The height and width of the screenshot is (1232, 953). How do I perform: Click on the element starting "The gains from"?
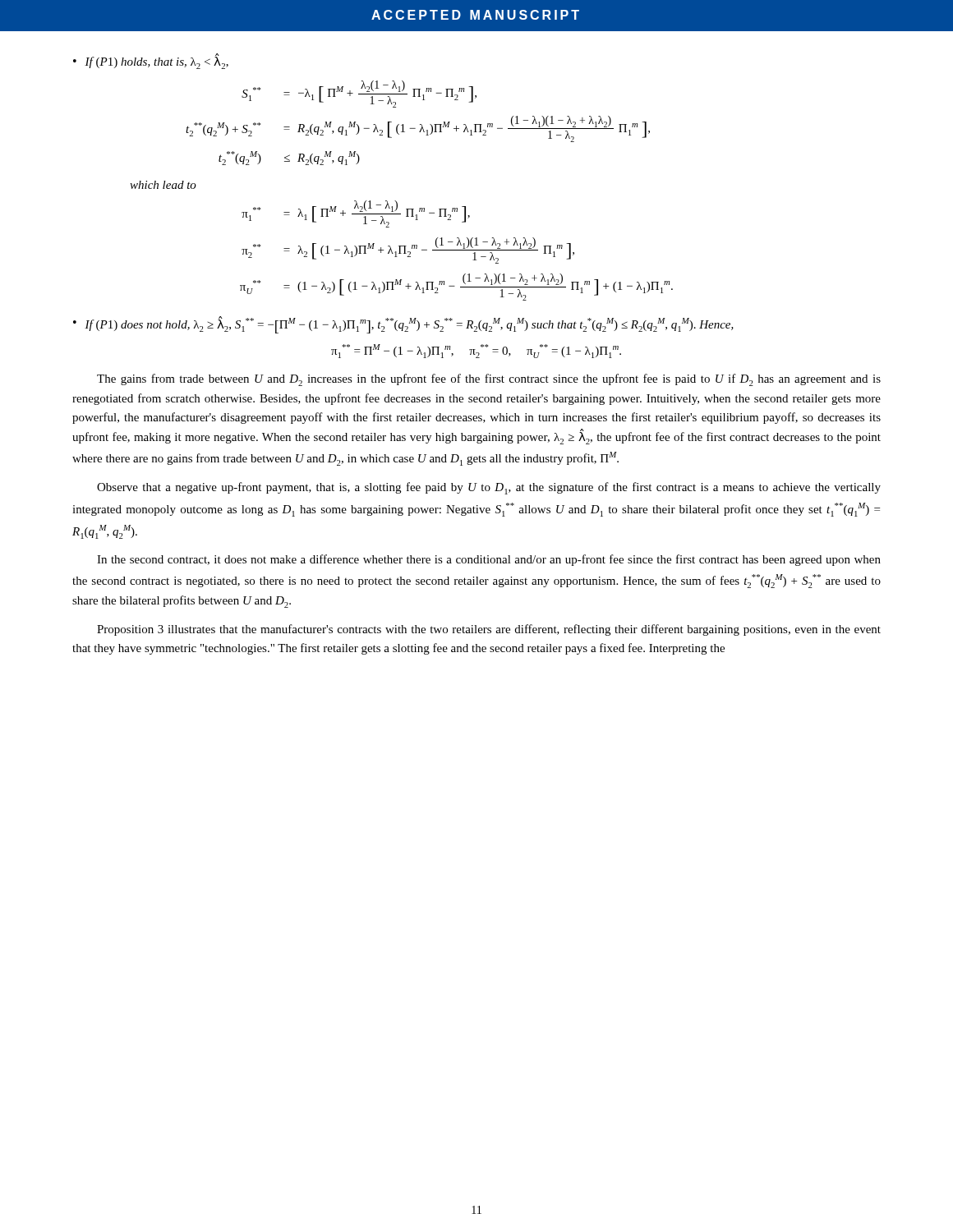tap(476, 420)
